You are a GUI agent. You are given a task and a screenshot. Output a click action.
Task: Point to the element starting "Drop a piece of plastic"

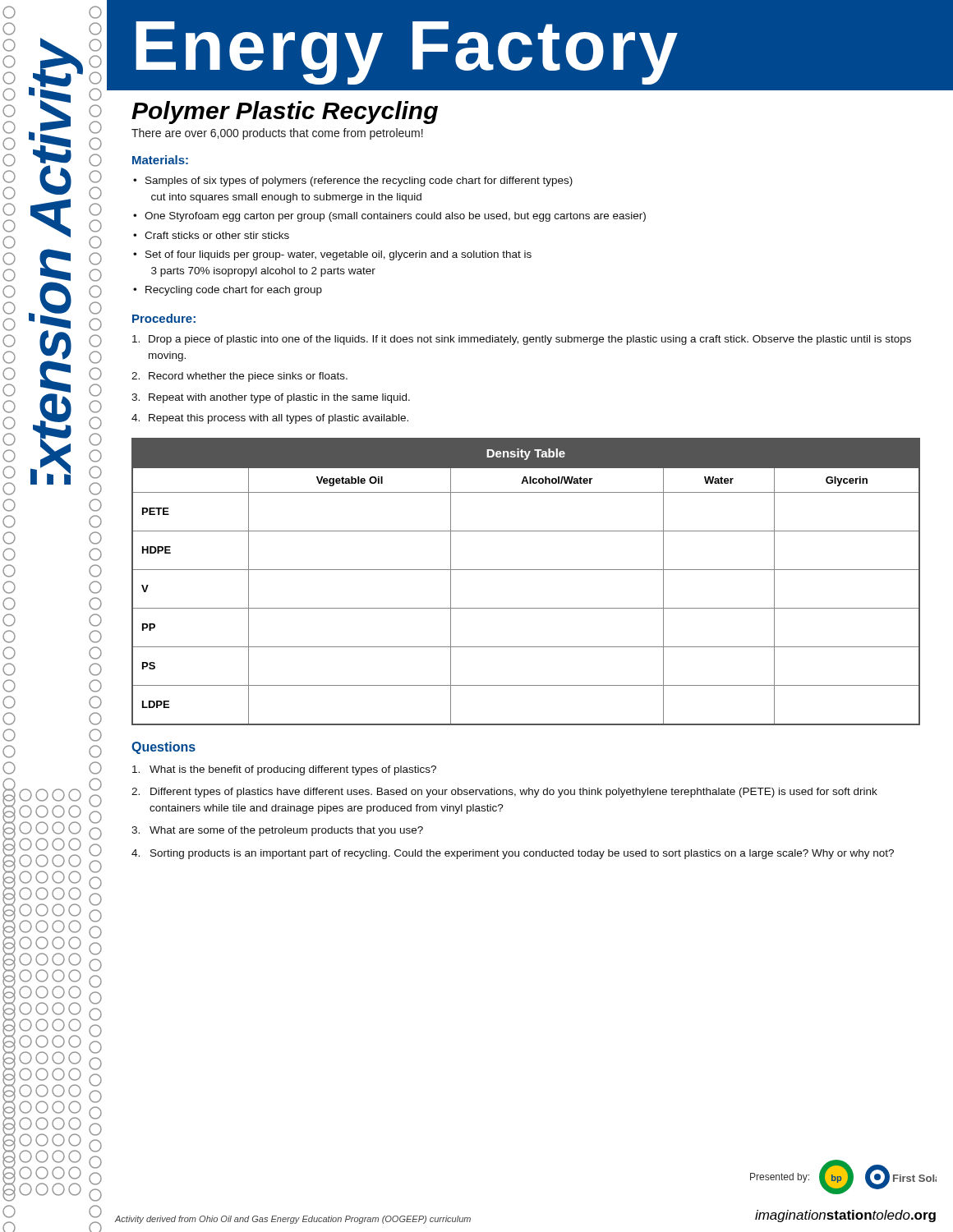[x=521, y=346]
